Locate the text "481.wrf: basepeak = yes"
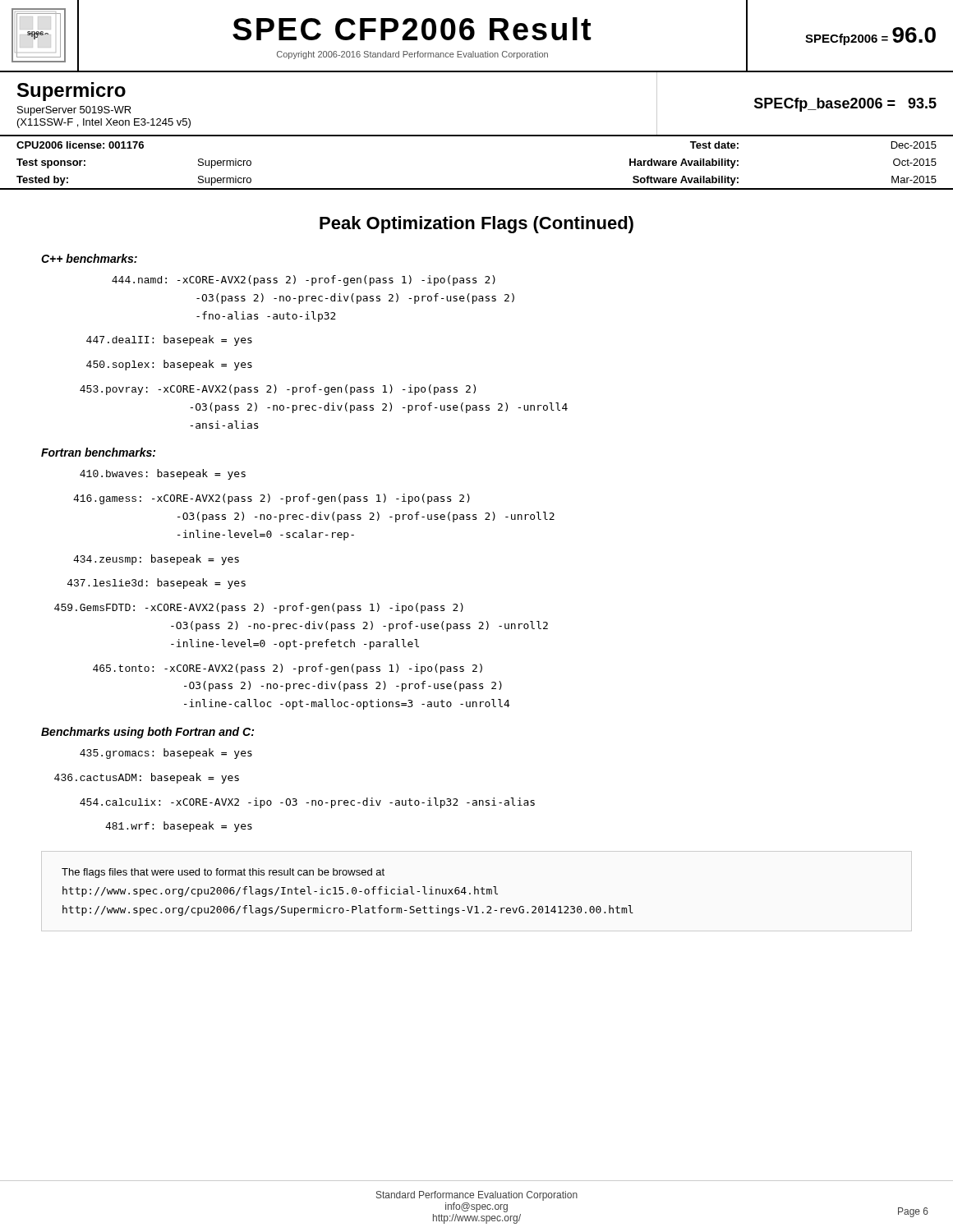 147,827
